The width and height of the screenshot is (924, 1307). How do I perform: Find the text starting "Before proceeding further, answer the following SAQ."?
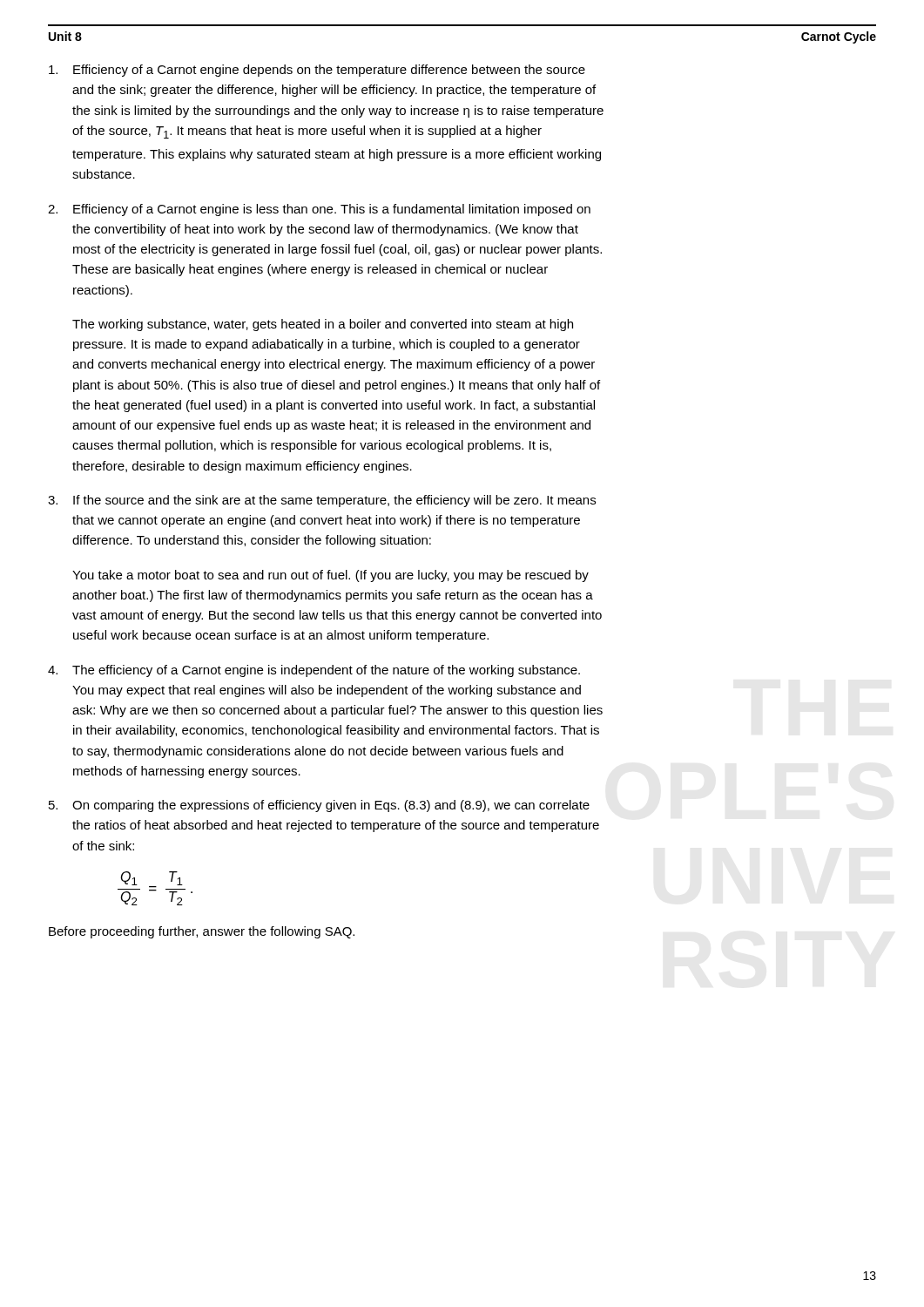click(x=202, y=931)
